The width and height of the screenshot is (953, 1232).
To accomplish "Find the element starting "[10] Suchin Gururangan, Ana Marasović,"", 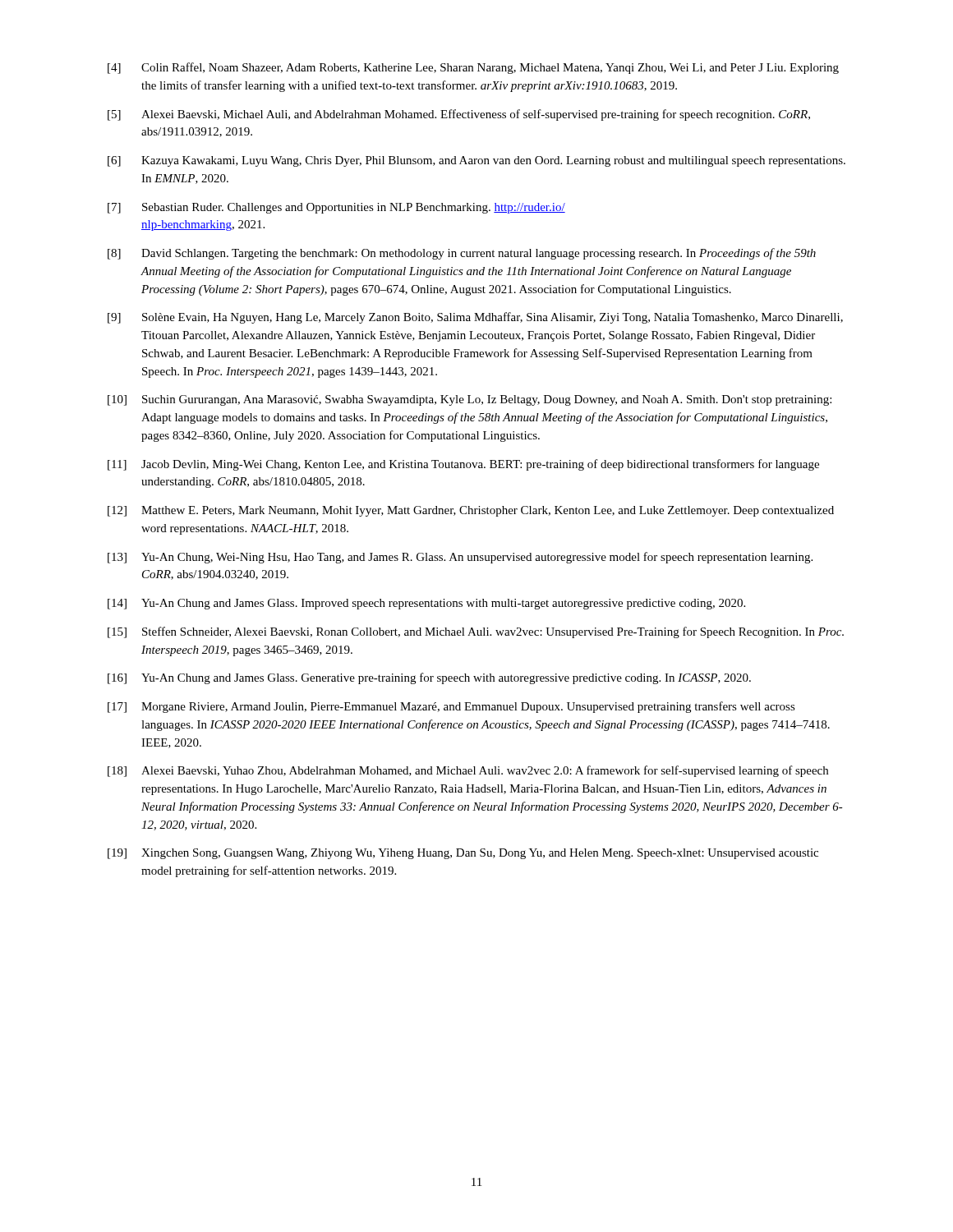I will tap(476, 418).
